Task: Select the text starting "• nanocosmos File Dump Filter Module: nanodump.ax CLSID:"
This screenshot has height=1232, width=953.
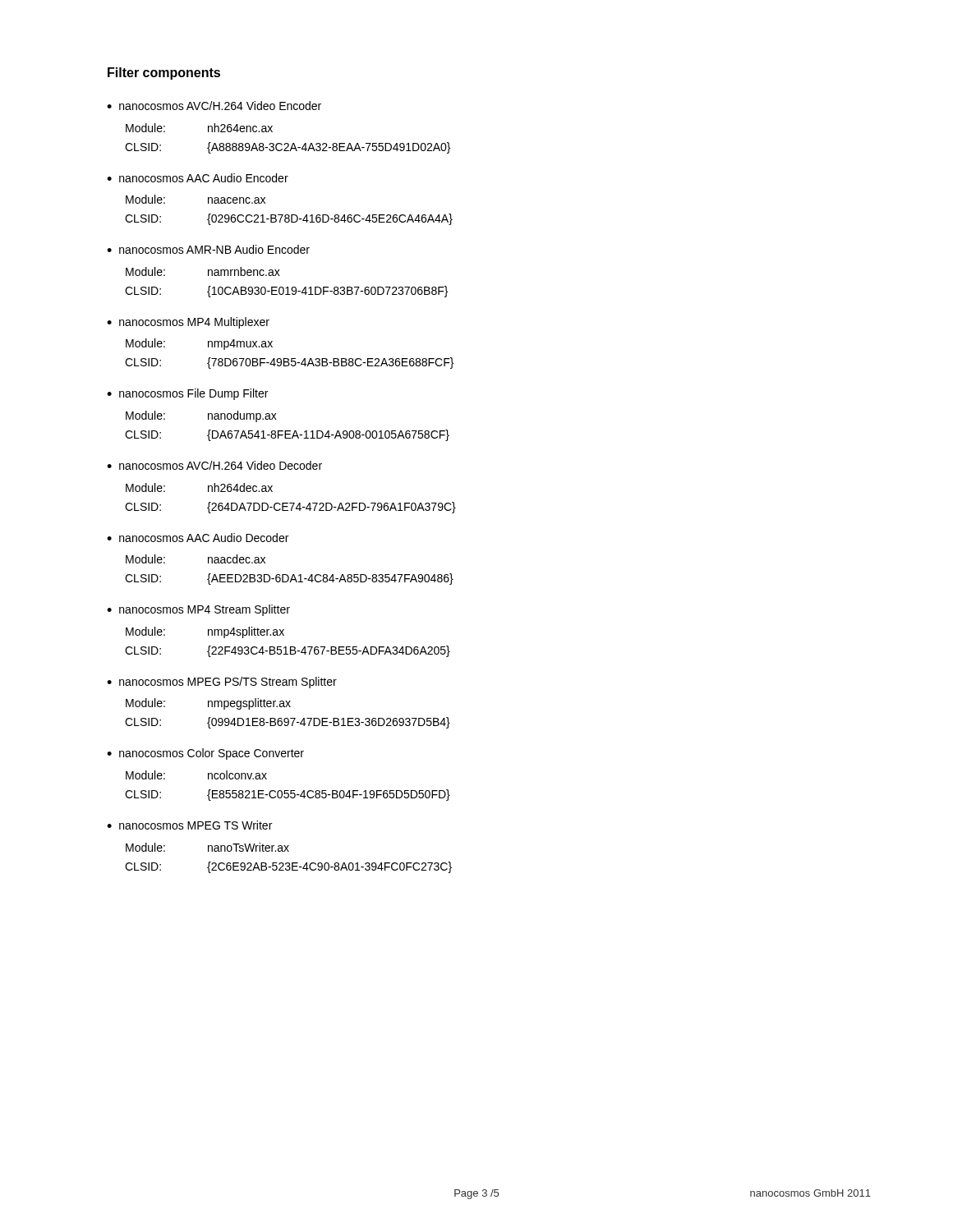Action: 187,394
